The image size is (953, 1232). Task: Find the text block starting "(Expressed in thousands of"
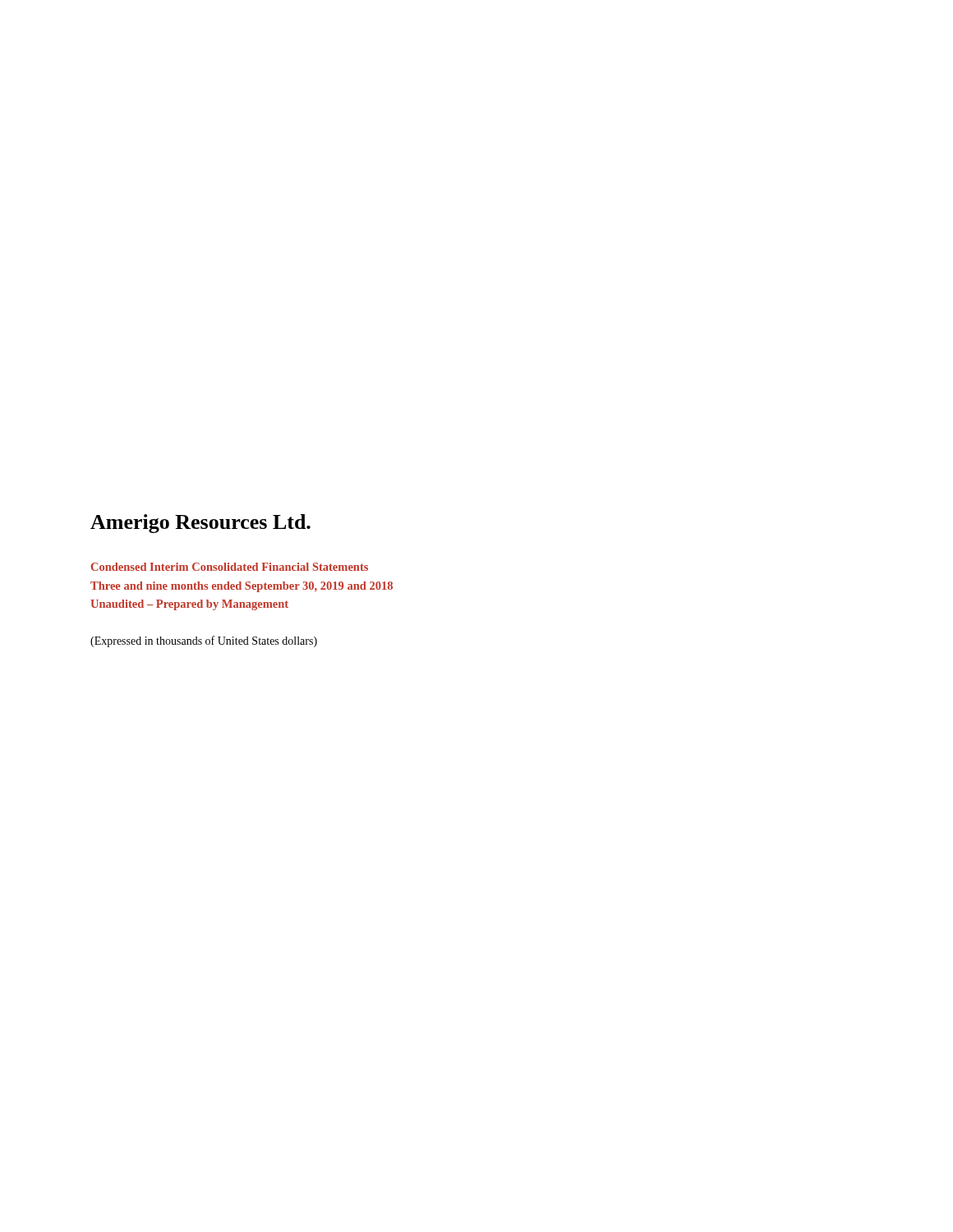204,641
